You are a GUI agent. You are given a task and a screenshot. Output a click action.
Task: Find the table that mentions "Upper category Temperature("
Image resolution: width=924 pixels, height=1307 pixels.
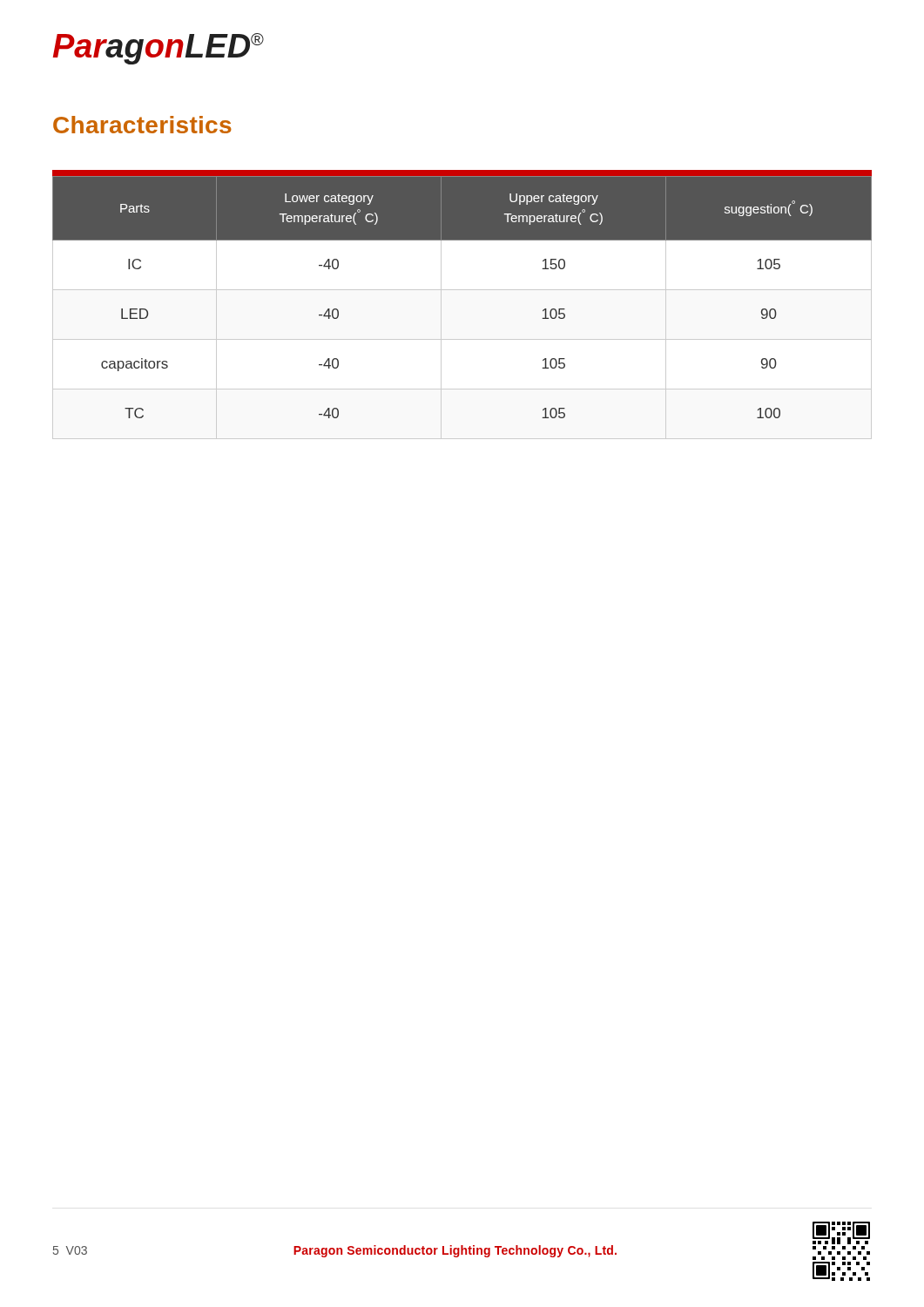[x=462, y=304]
